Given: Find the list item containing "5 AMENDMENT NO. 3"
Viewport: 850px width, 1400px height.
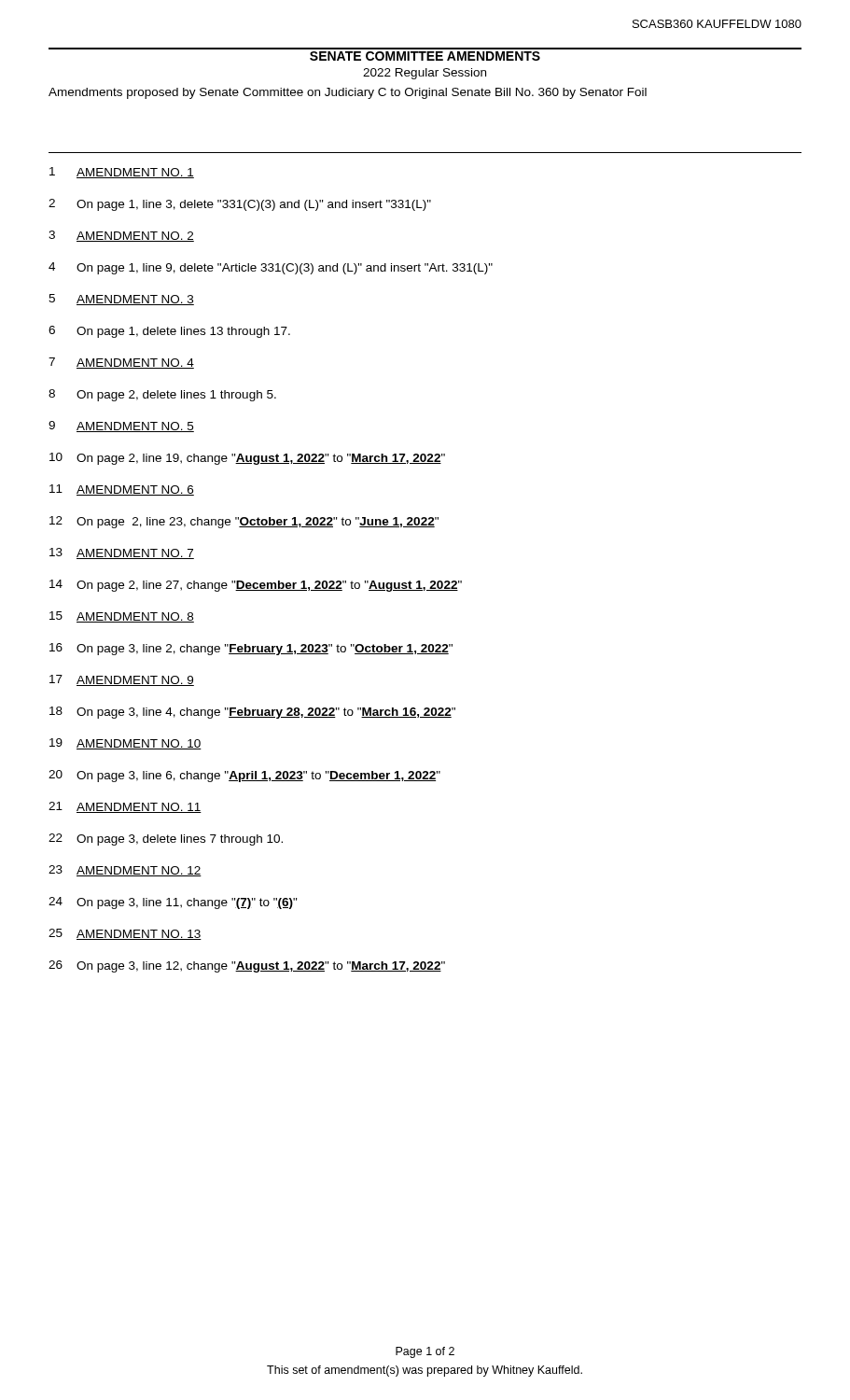Looking at the screenshot, I should click(121, 300).
